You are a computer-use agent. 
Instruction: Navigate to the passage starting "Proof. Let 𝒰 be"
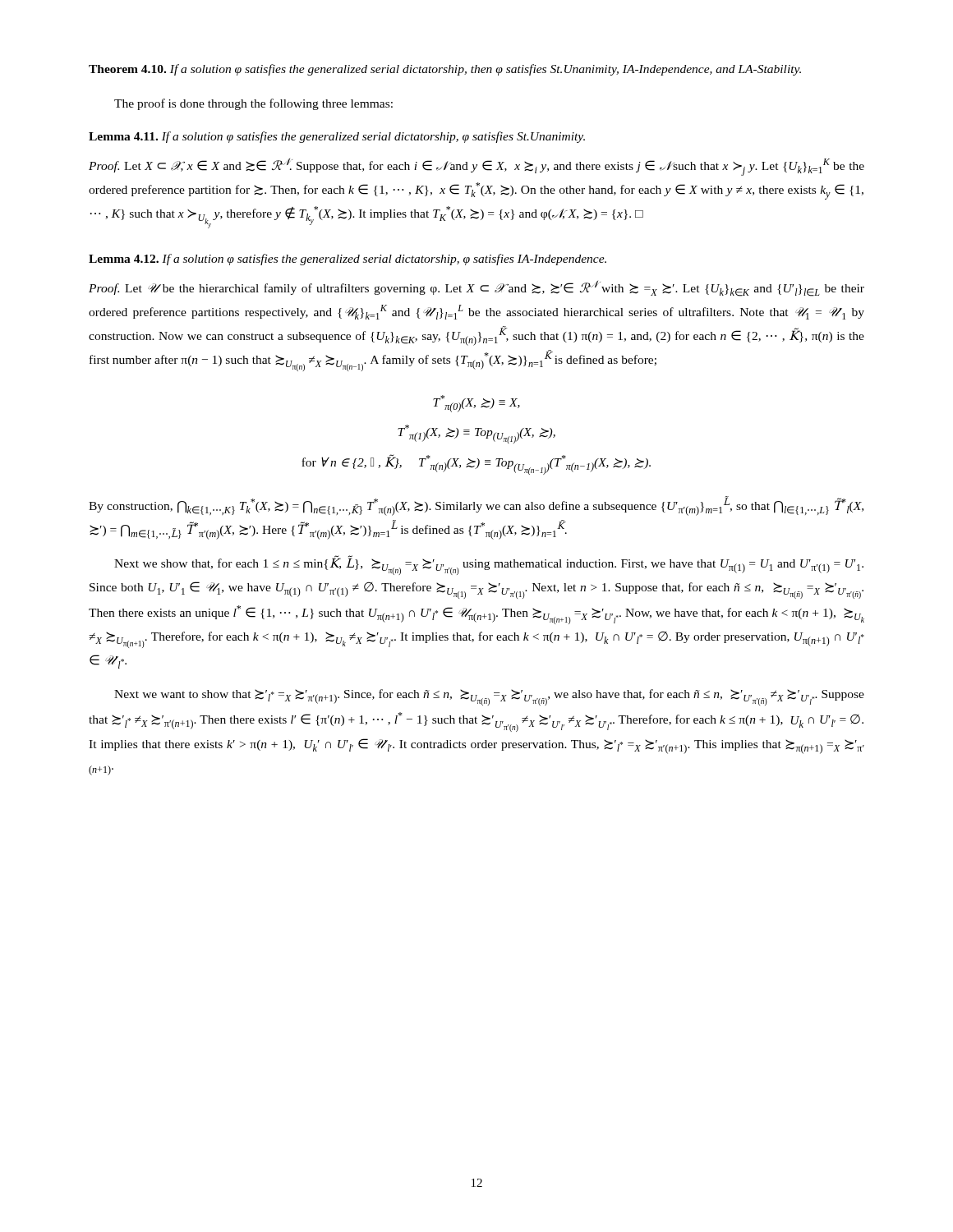476,325
